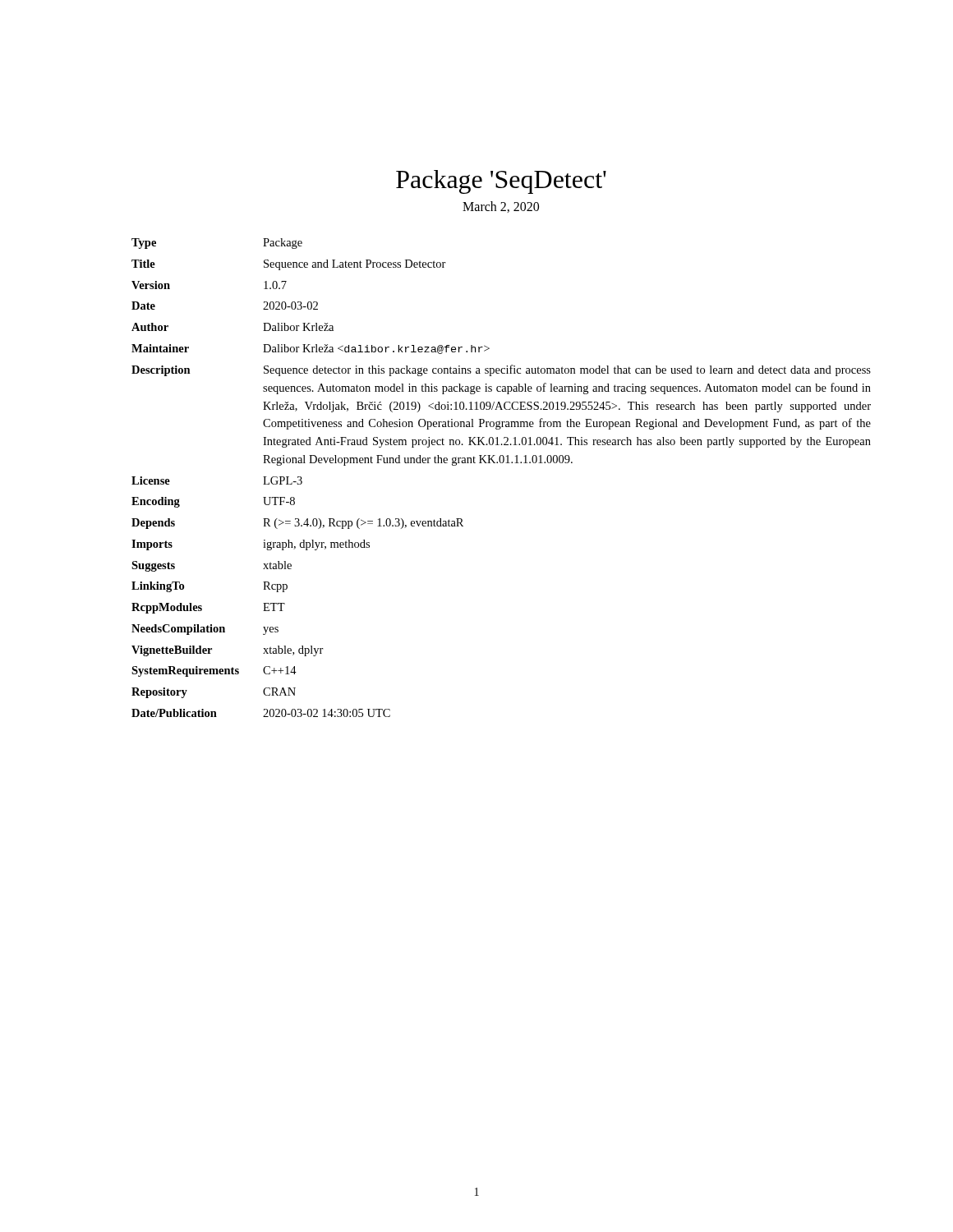Find the passage starting "Package 'SeqDetect'"
953x1232 pixels.
click(x=501, y=179)
